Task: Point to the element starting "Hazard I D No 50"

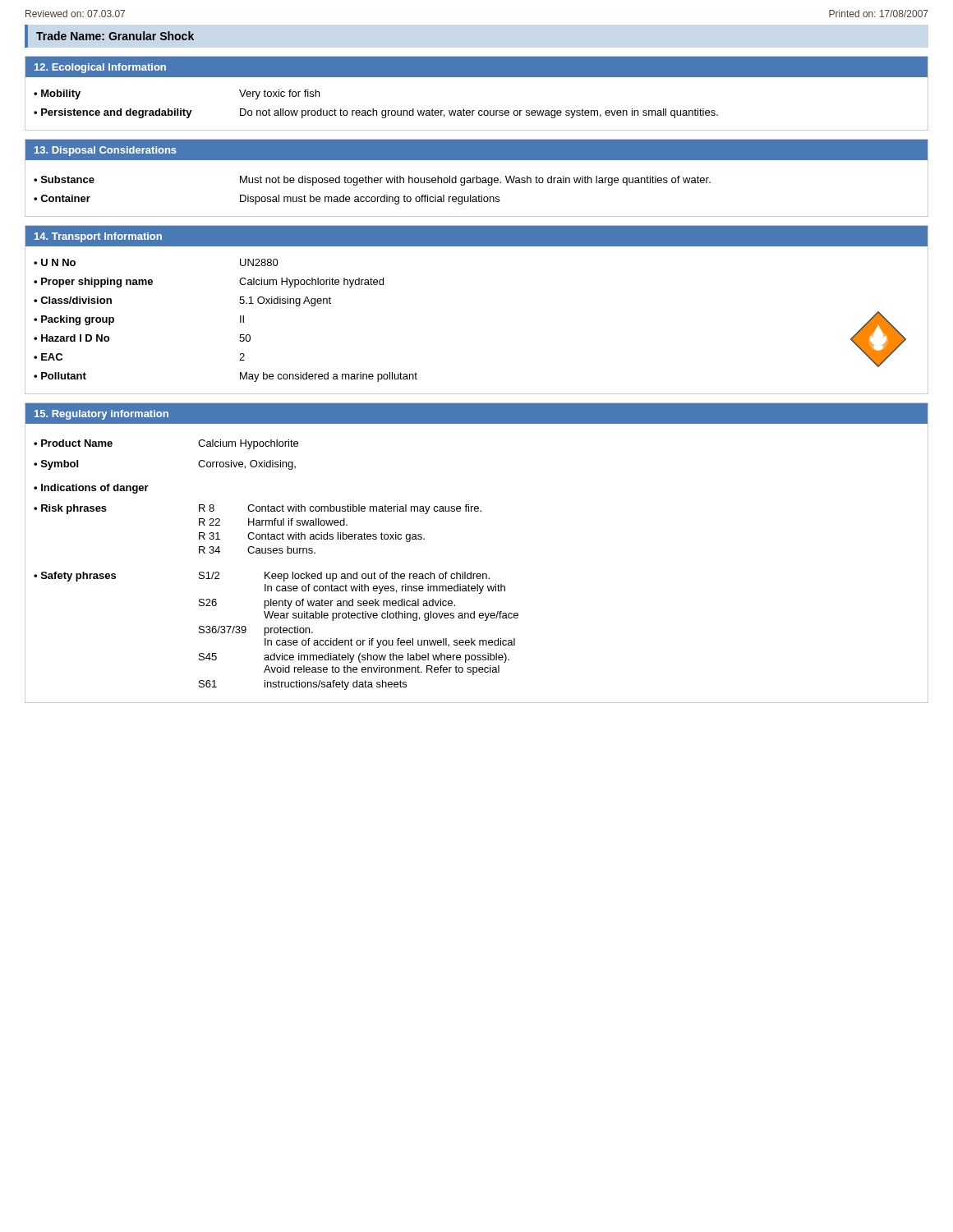Action: tap(80, 338)
